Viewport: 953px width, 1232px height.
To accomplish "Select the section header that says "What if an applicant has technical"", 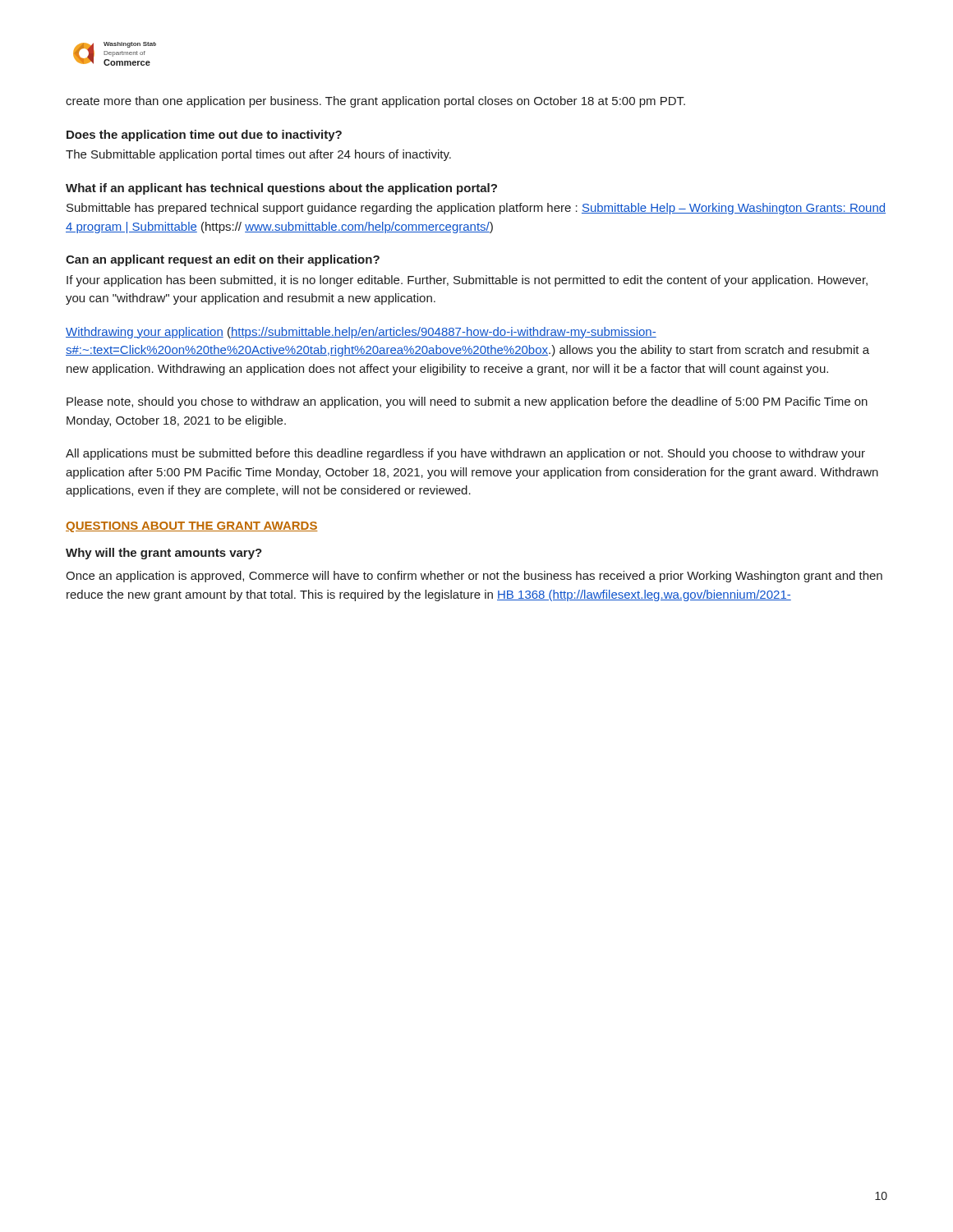I will pos(476,188).
